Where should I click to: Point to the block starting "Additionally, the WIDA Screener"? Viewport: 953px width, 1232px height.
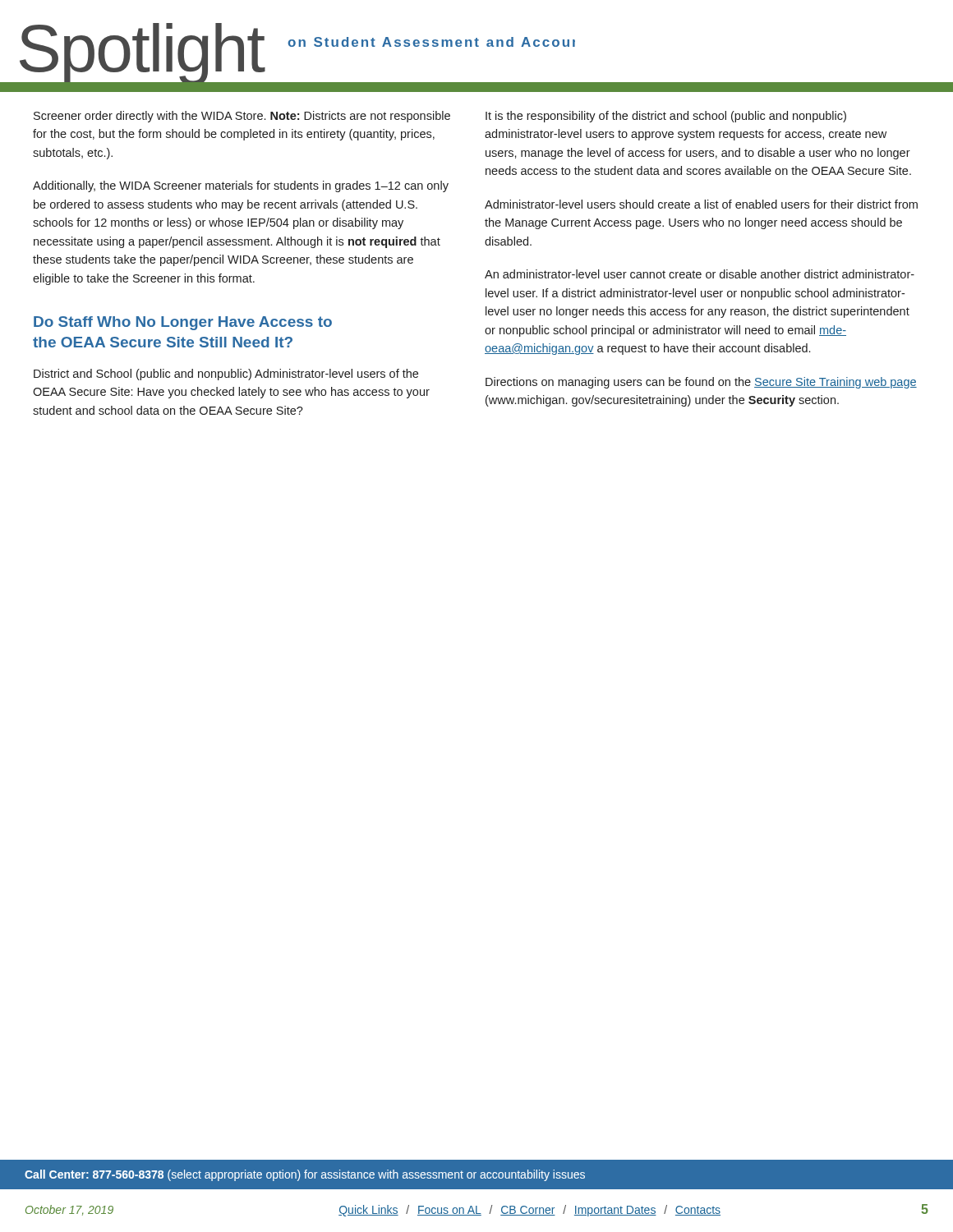coord(241,232)
